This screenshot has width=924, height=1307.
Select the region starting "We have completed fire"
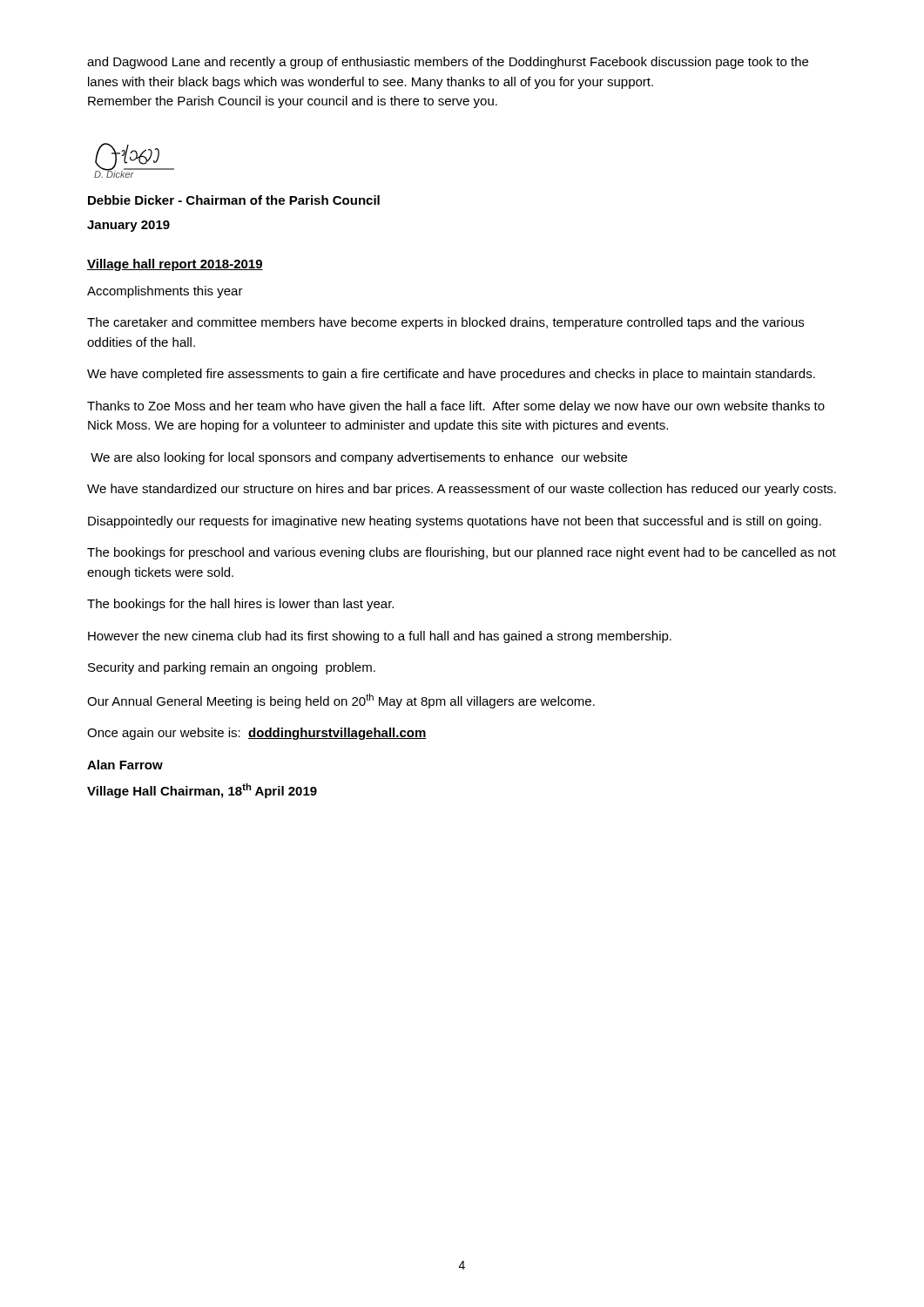pos(452,373)
